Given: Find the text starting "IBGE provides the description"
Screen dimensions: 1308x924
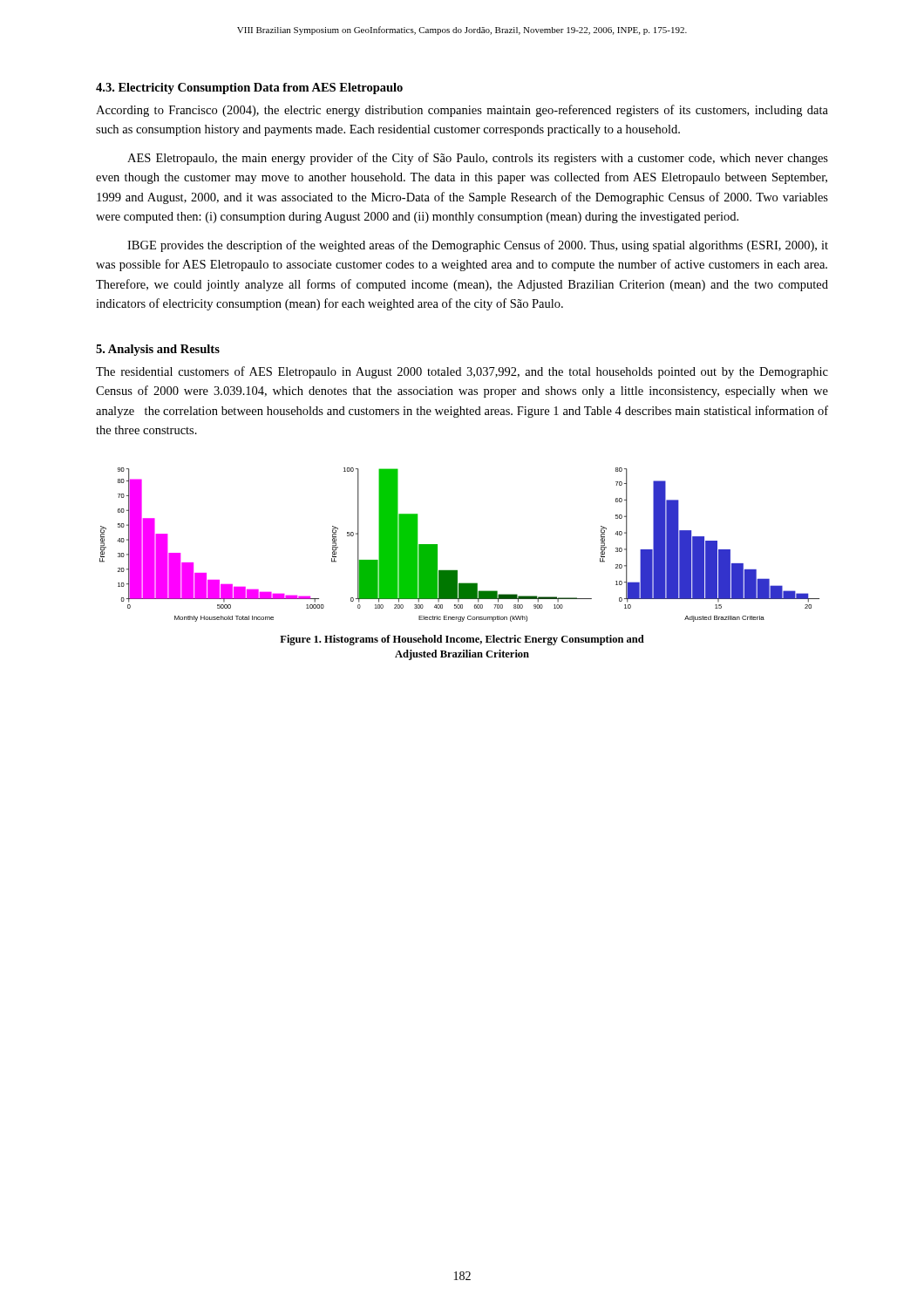Looking at the screenshot, I should coord(462,274).
